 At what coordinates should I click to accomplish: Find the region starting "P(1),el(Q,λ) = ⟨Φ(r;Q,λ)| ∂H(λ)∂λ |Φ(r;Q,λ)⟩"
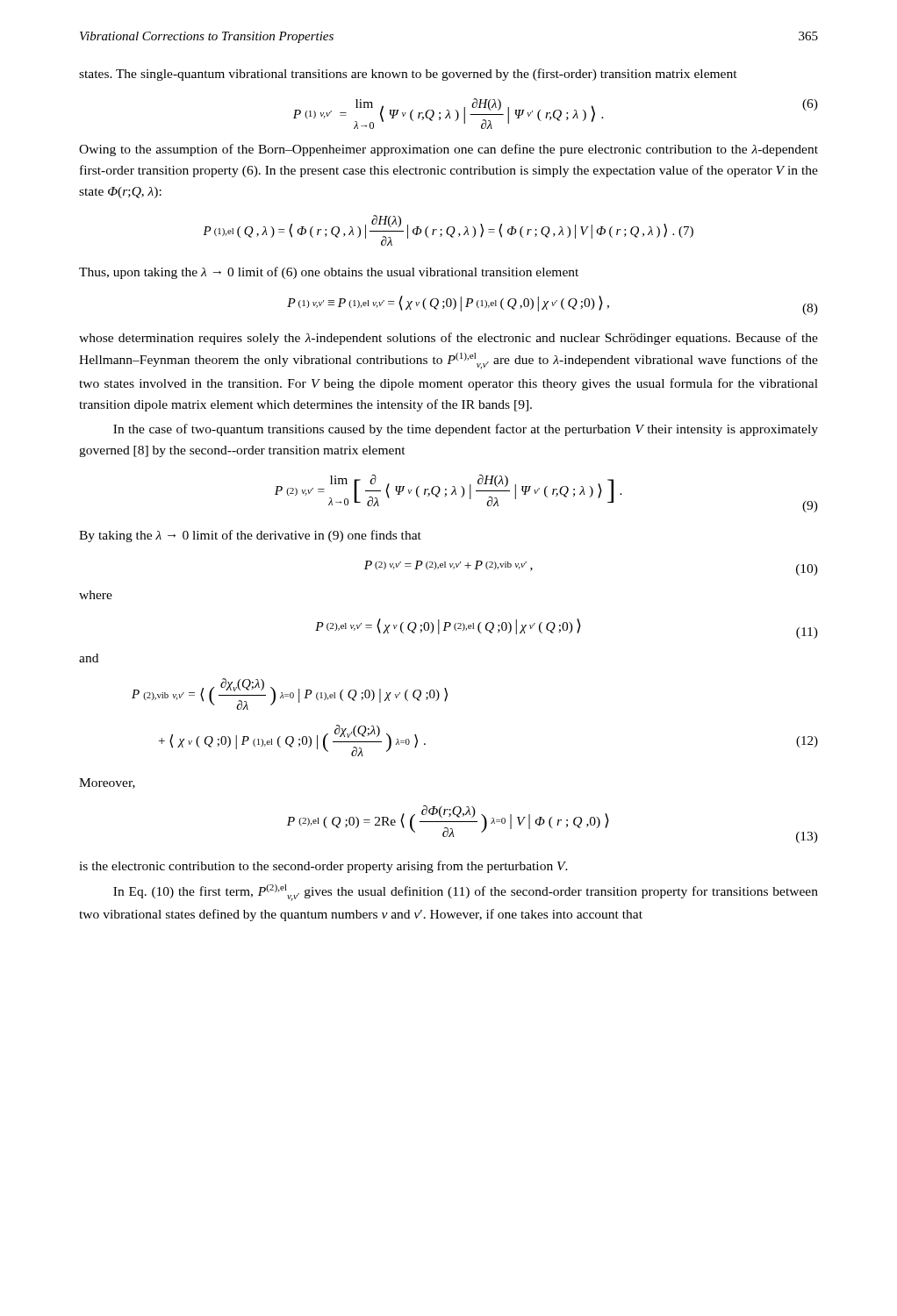click(448, 231)
